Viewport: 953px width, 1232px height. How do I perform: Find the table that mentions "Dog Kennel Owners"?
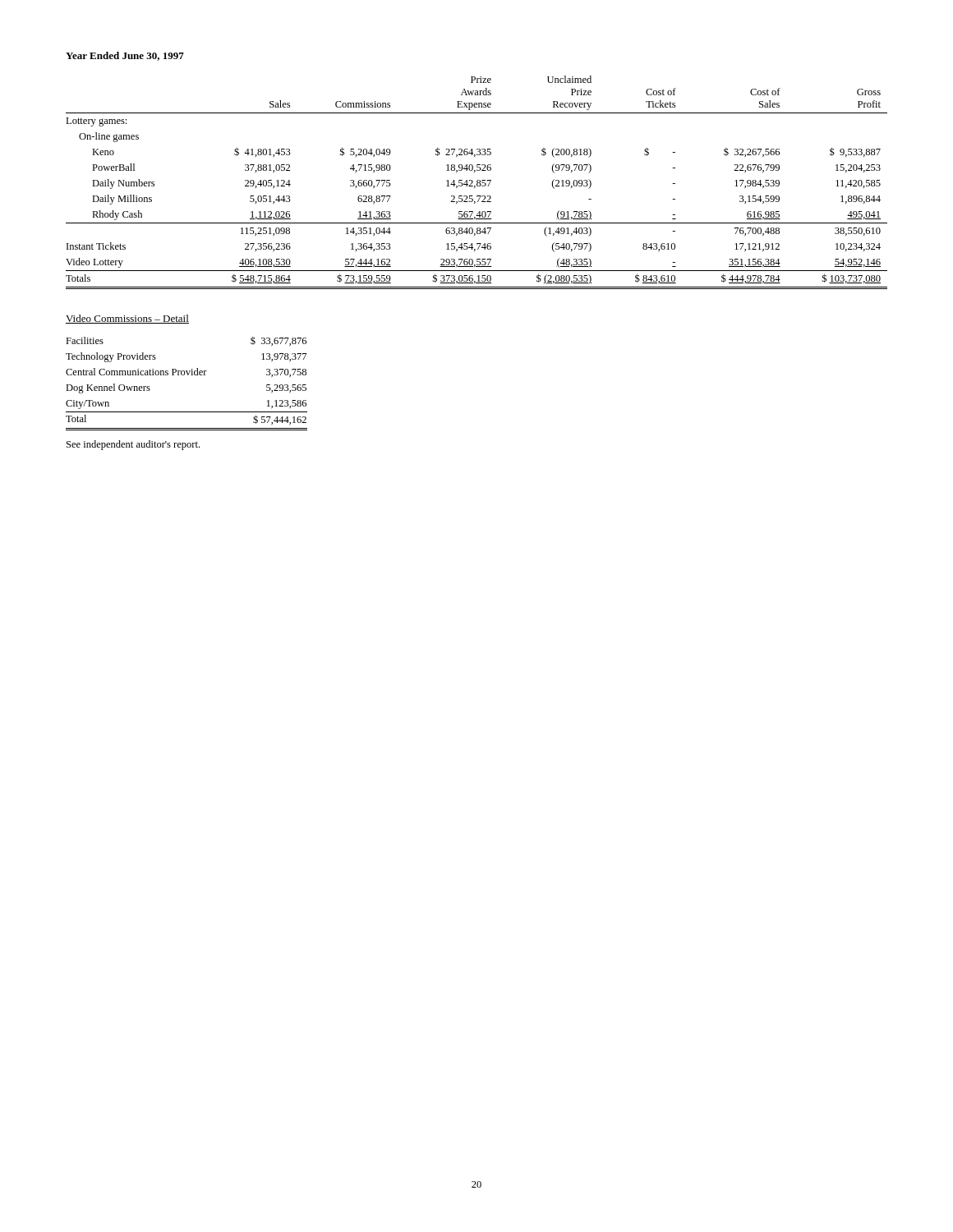pyautogui.click(x=476, y=382)
